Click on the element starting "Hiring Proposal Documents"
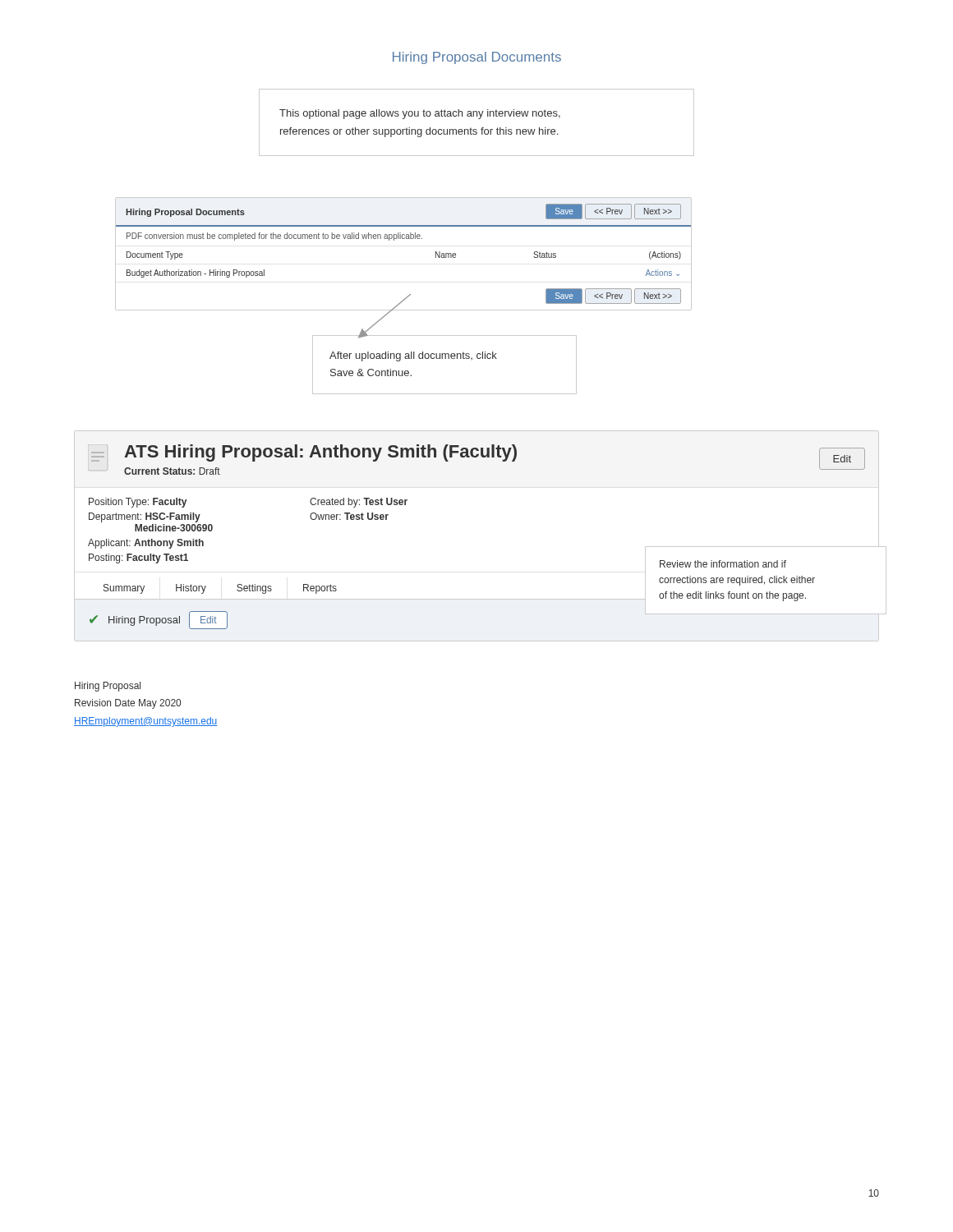 click(x=476, y=57)
